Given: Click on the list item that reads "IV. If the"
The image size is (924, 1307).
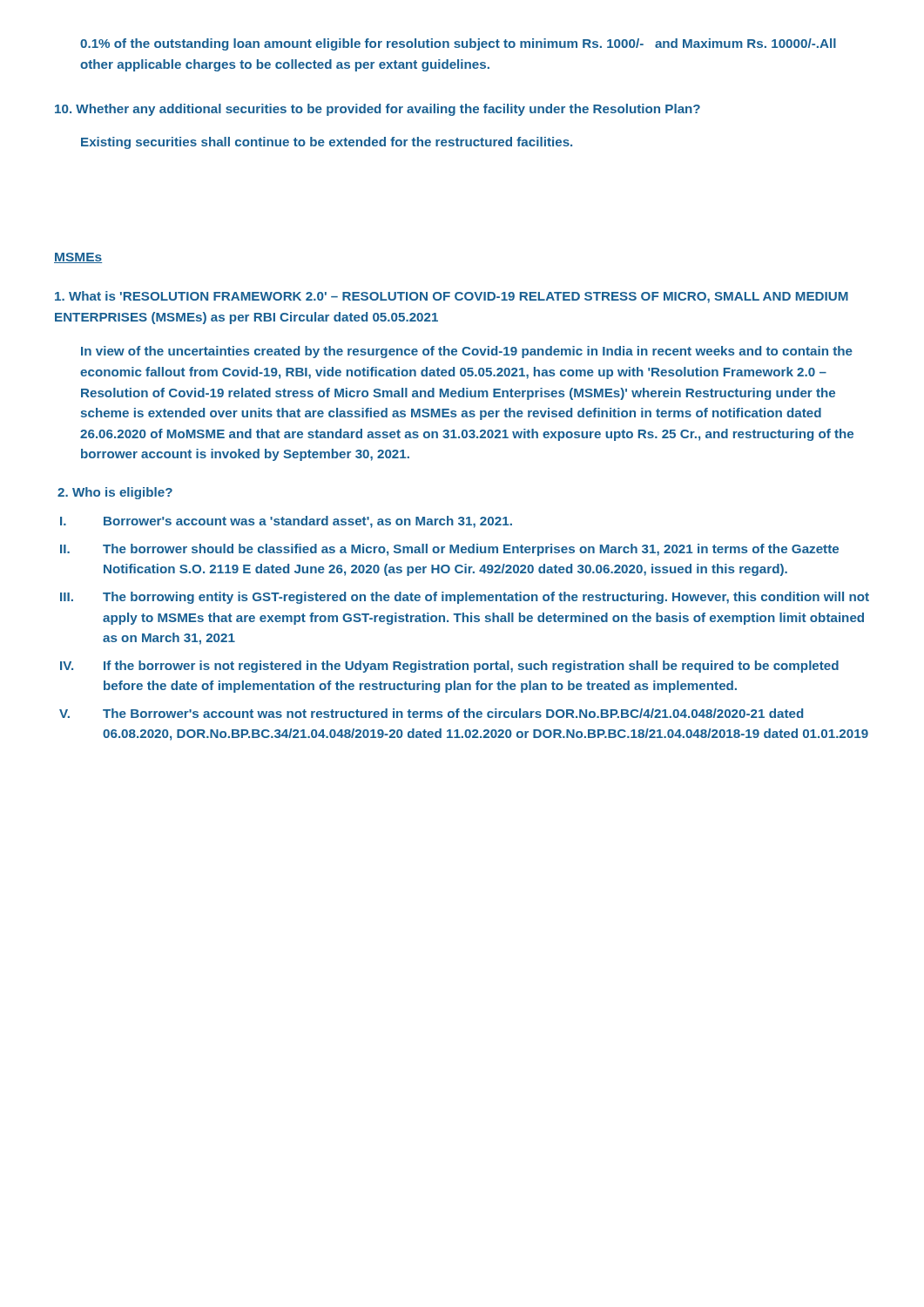Looking at the screenshot, I should [462, 676].
